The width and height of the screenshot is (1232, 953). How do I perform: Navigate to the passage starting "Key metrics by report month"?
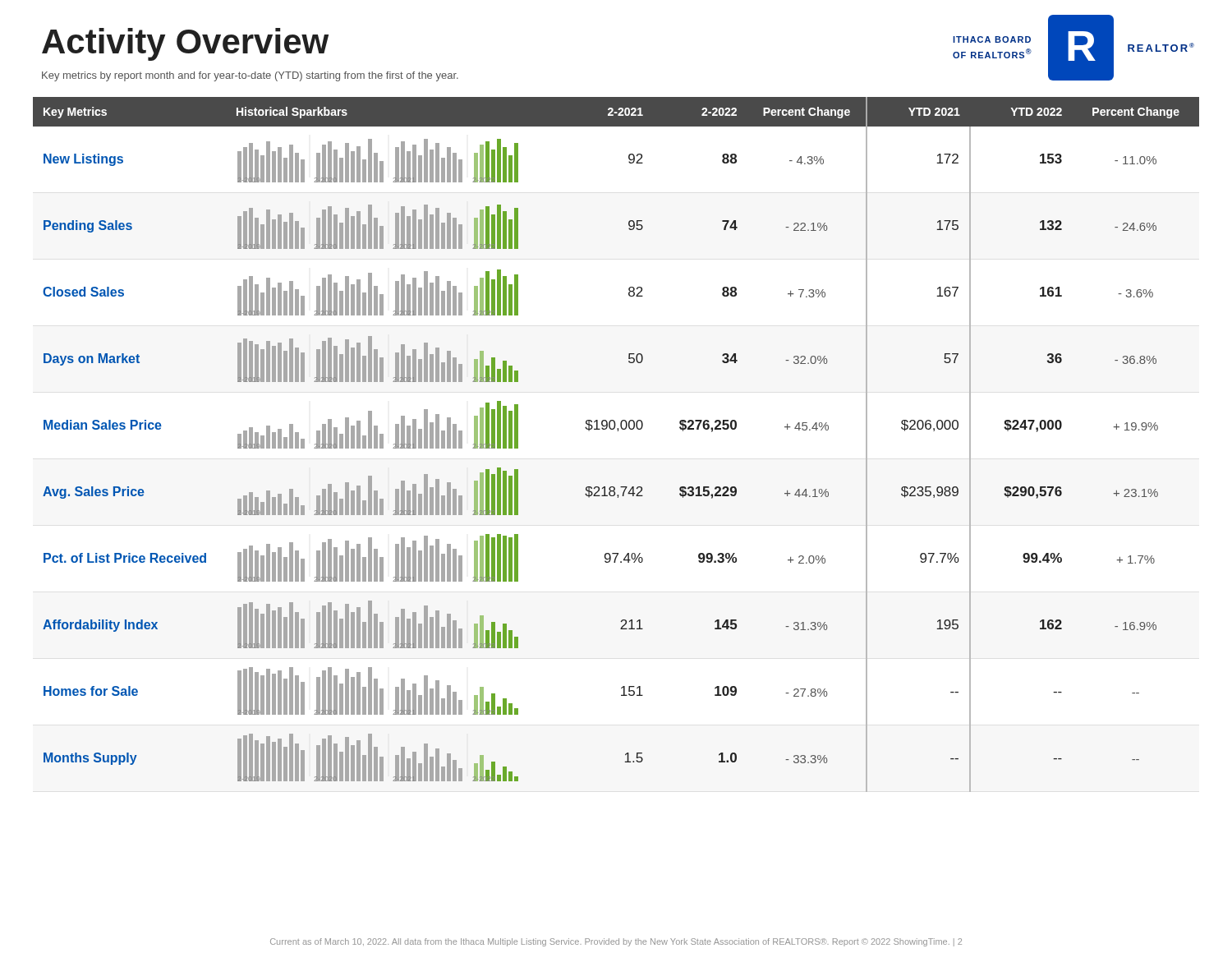click(x=250, y=75)
